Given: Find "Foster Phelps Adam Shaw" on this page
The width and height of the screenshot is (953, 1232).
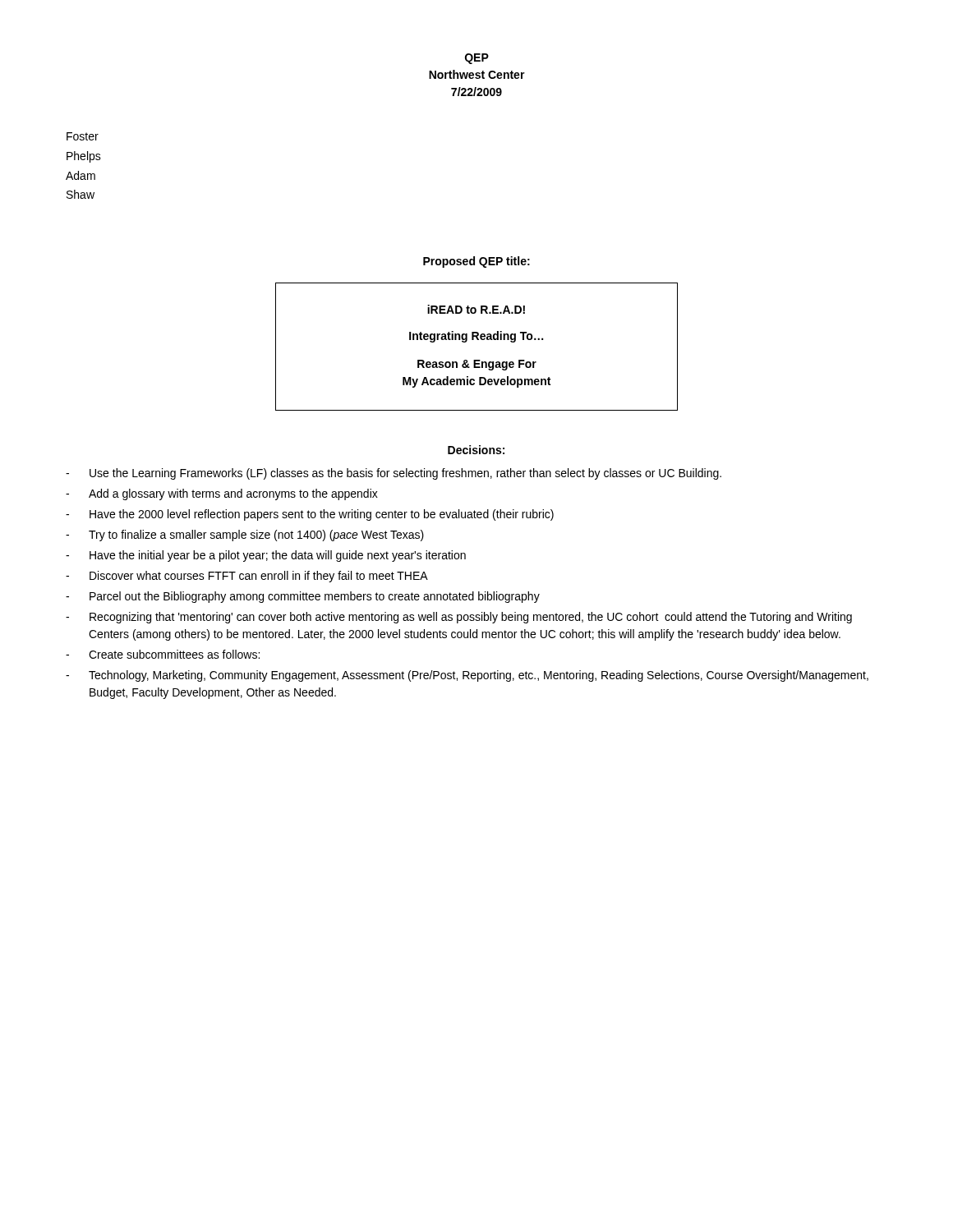Looking at the screenshot, I should 83,166.
